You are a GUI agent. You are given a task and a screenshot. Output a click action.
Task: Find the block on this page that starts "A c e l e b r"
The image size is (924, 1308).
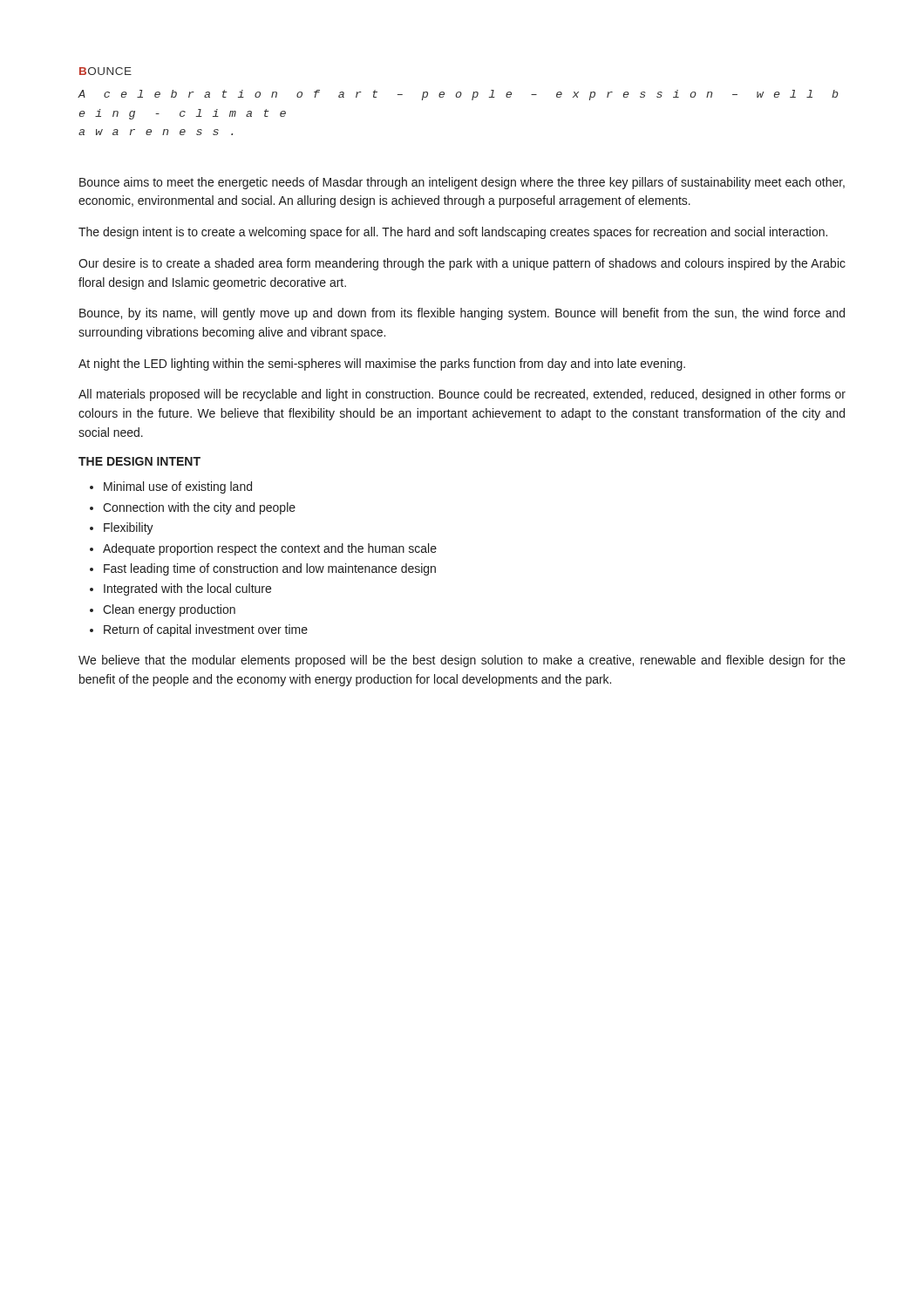click(x=458, y=95)
